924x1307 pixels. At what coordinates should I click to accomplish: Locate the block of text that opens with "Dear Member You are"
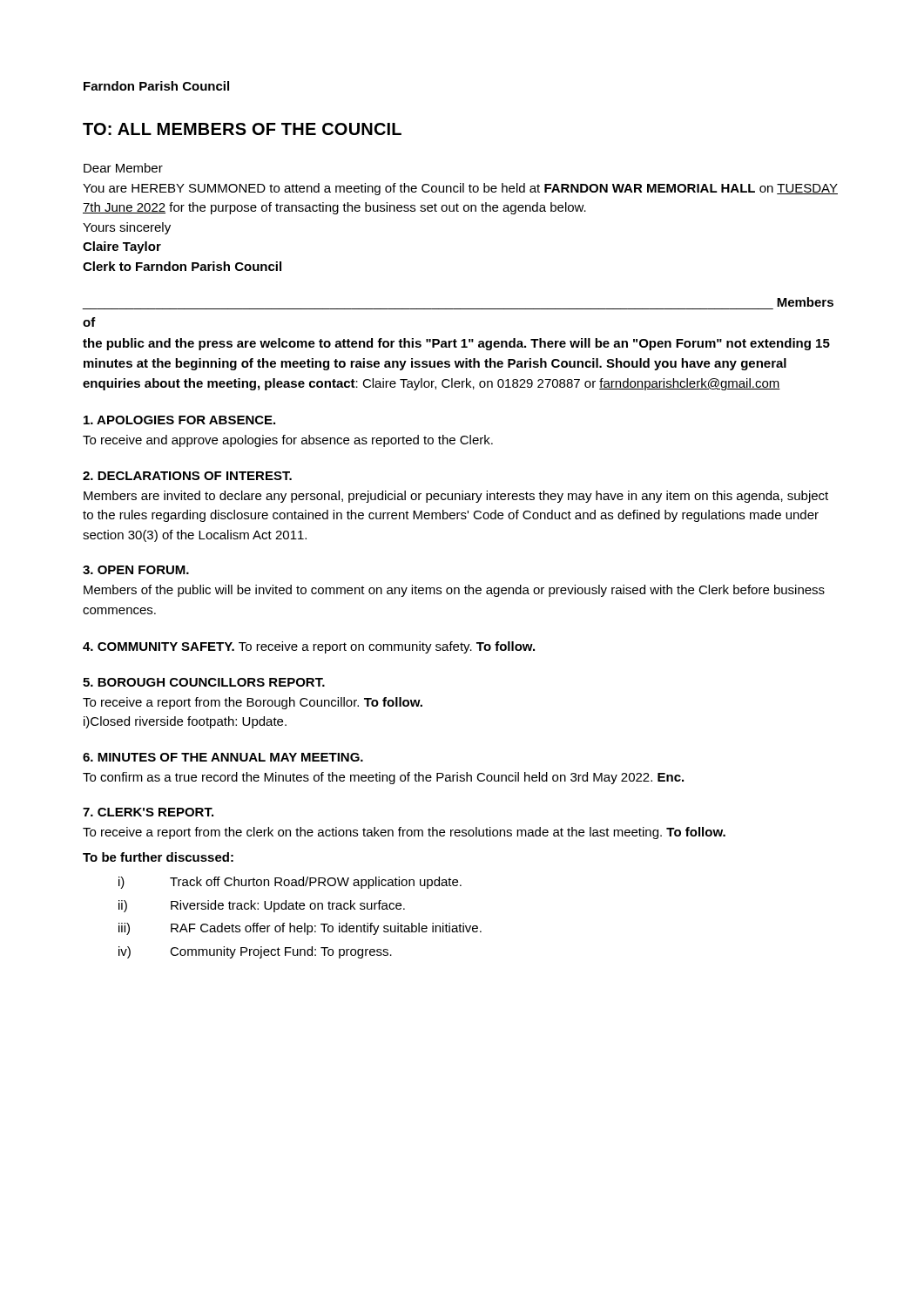point(460,217)
